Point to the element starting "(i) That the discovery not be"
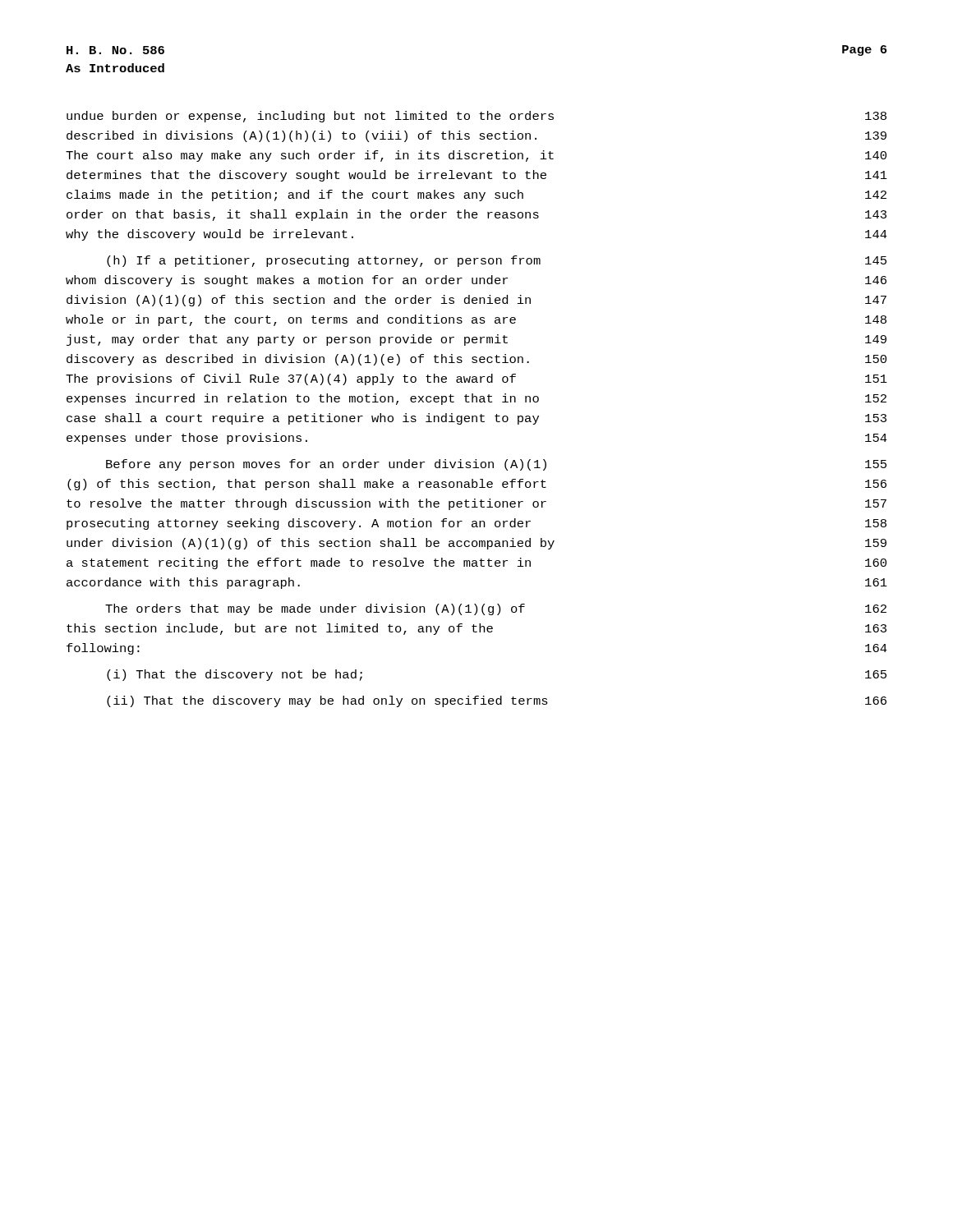 [x=230, y=674]
